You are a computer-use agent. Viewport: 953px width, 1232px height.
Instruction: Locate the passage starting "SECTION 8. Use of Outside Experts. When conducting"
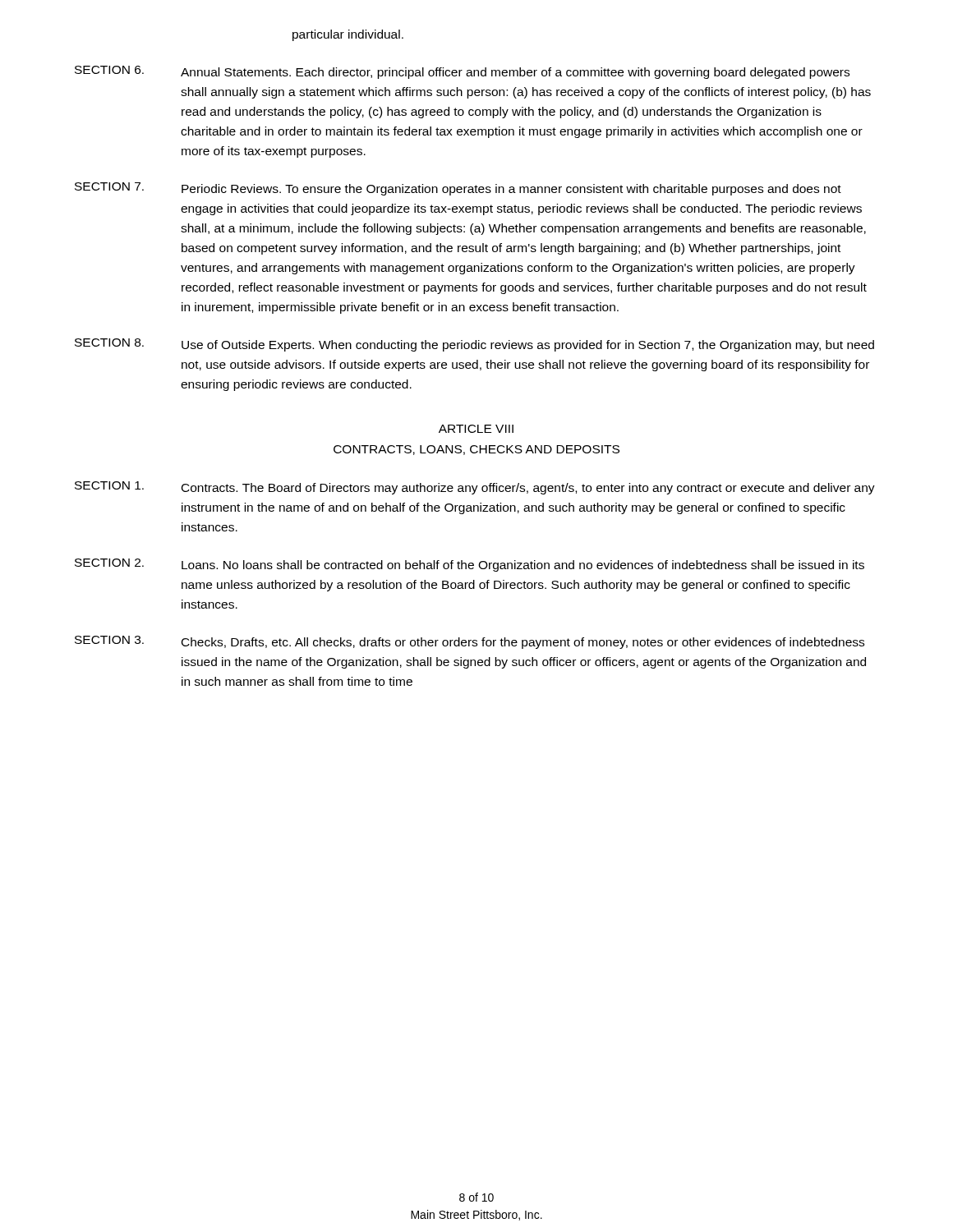pyautogui.click(x=476, y=365)
